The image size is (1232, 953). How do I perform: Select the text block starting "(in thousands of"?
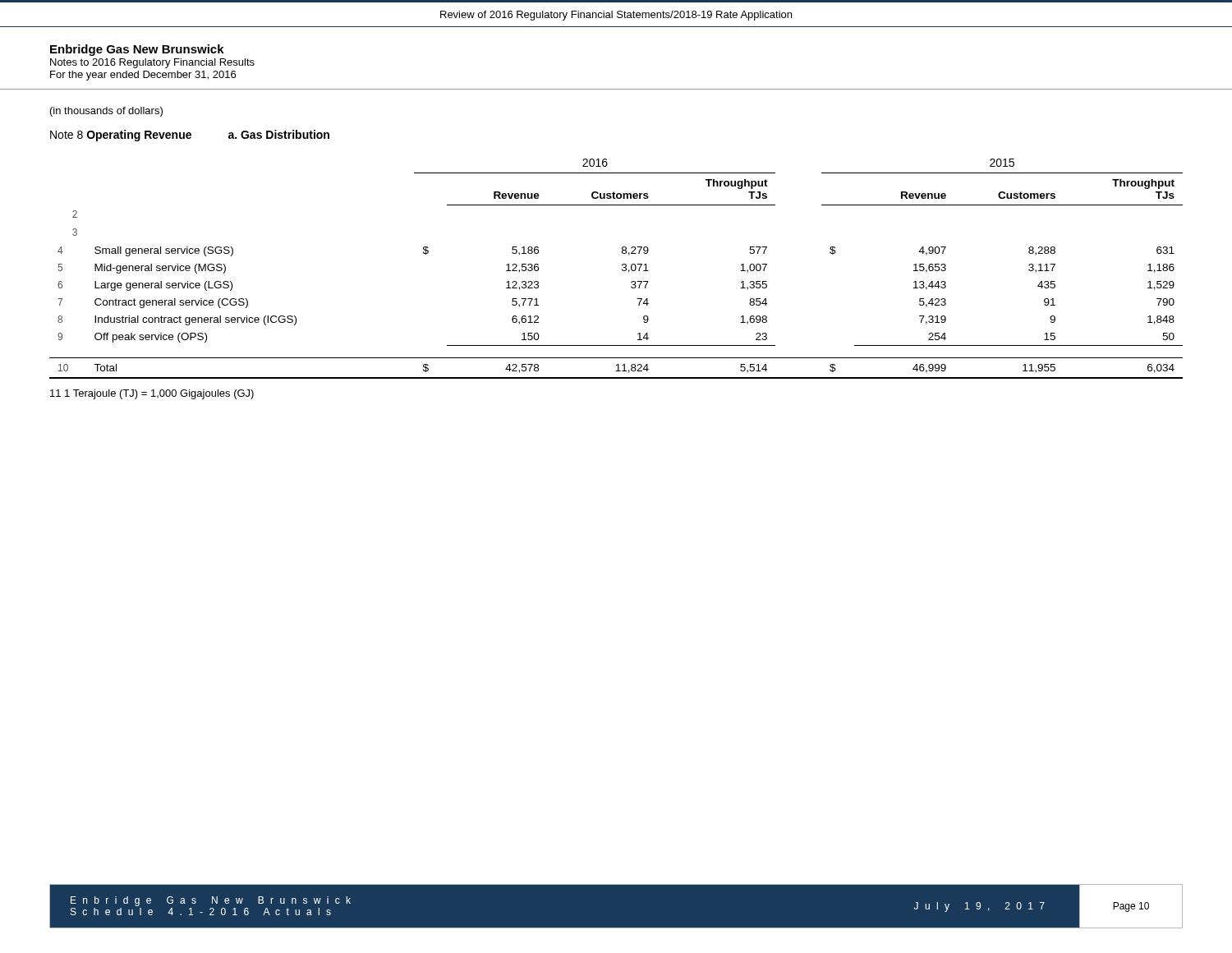coord(106,111)
